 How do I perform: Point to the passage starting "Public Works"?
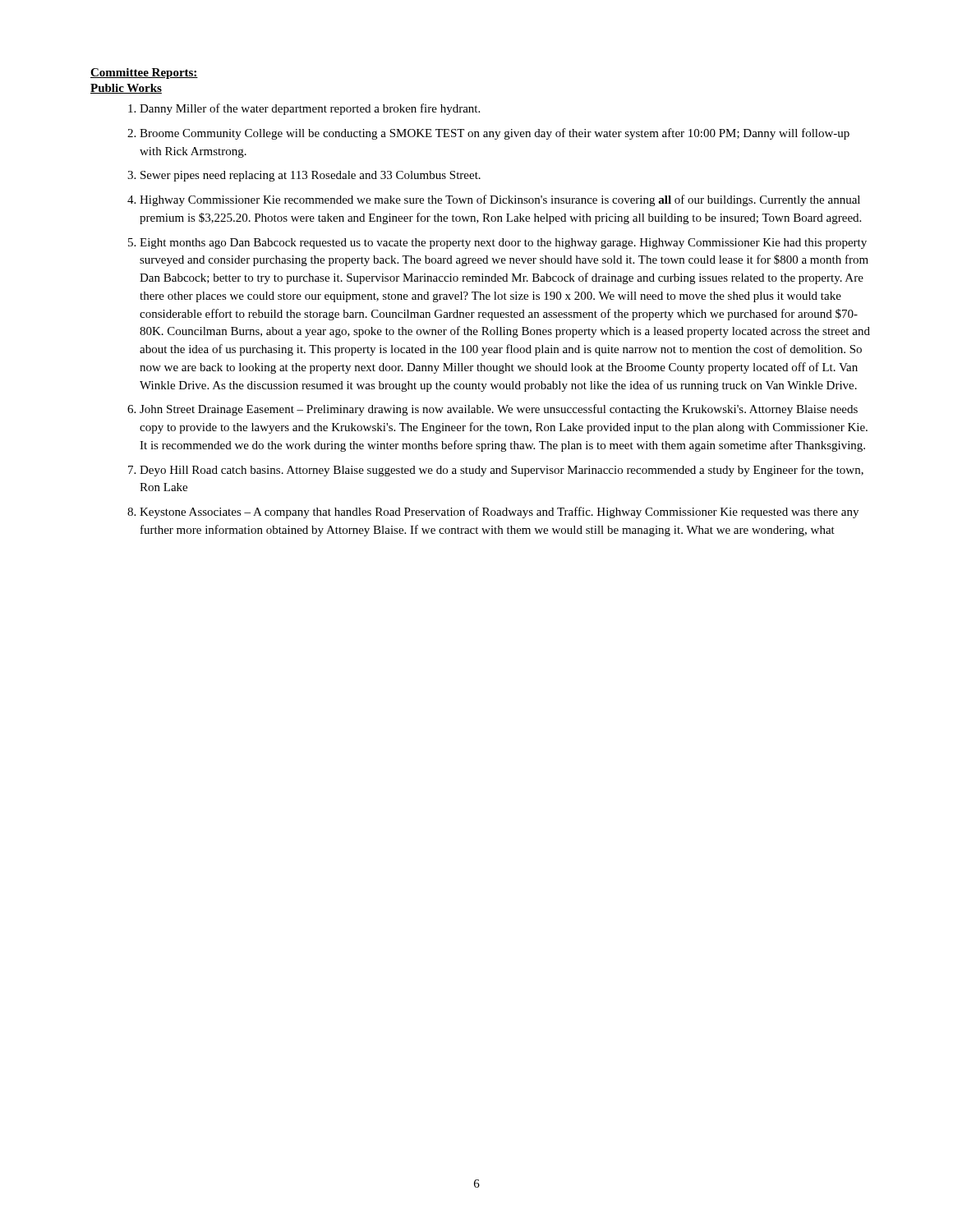[x=126, y=88]
